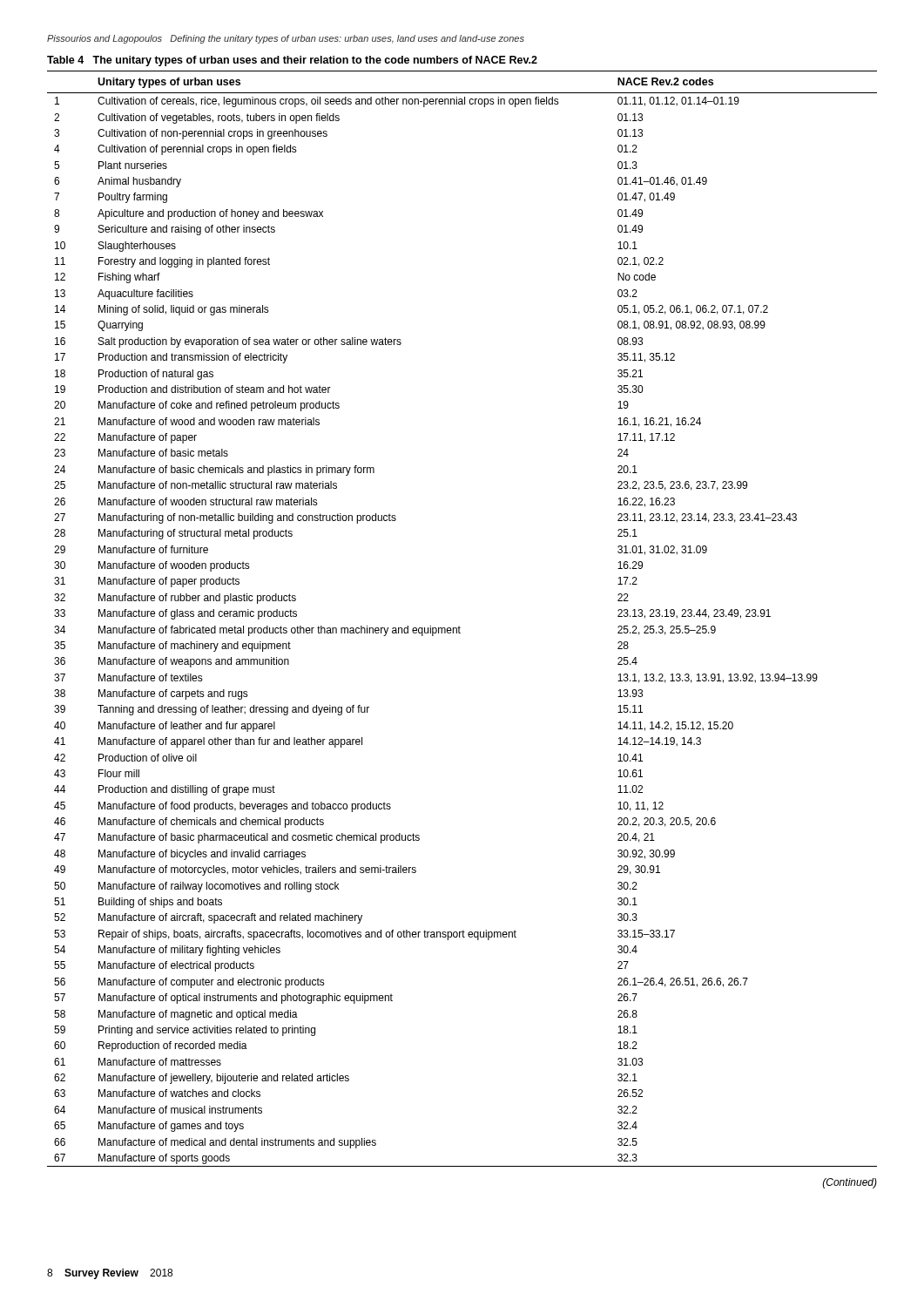Locate the table with the text "Salt production by evaporation of"
The height and width of the screenshot is (1307, 924).
point(462,623)
